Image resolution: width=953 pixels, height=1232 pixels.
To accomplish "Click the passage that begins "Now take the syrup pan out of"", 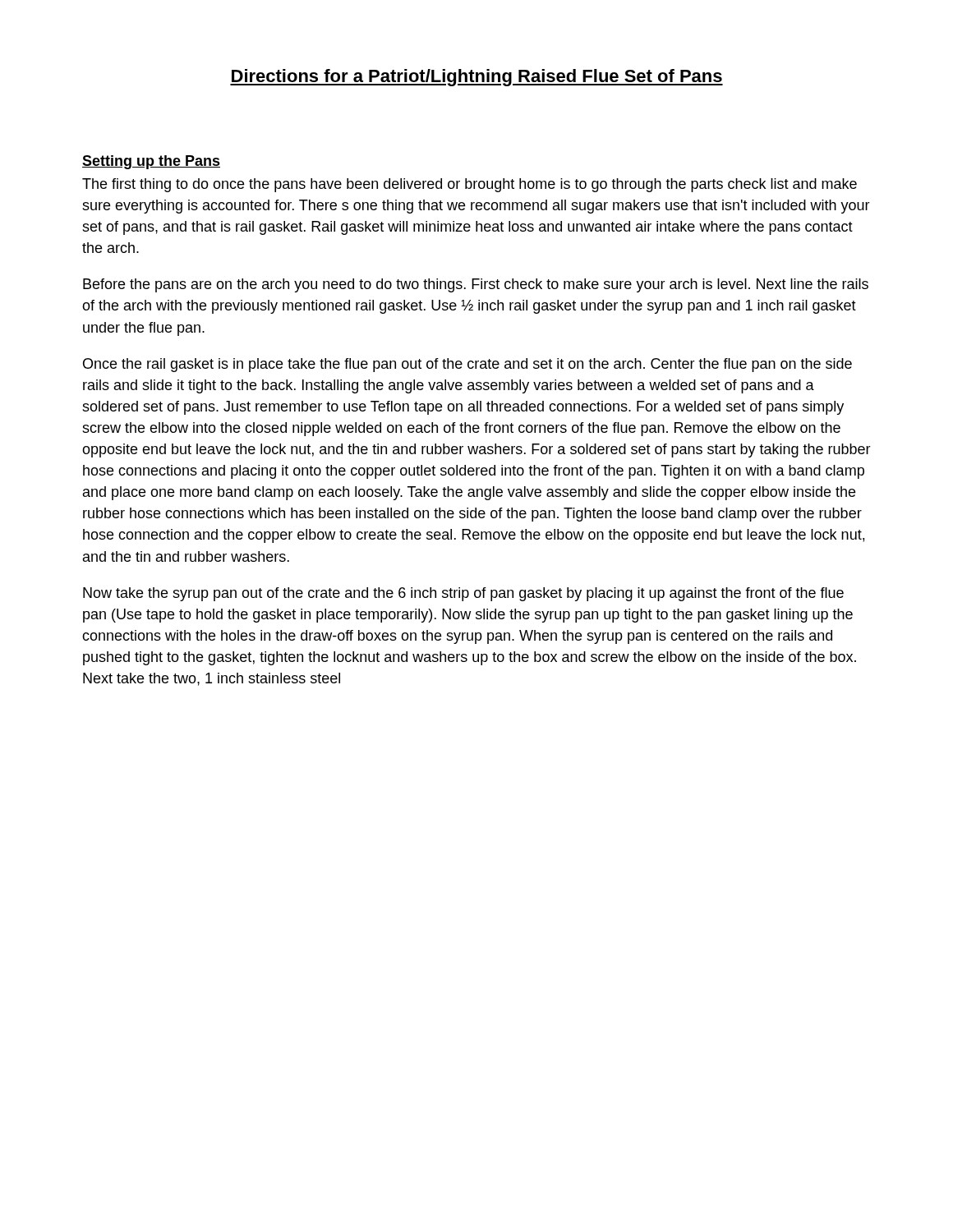I will 476,636.
